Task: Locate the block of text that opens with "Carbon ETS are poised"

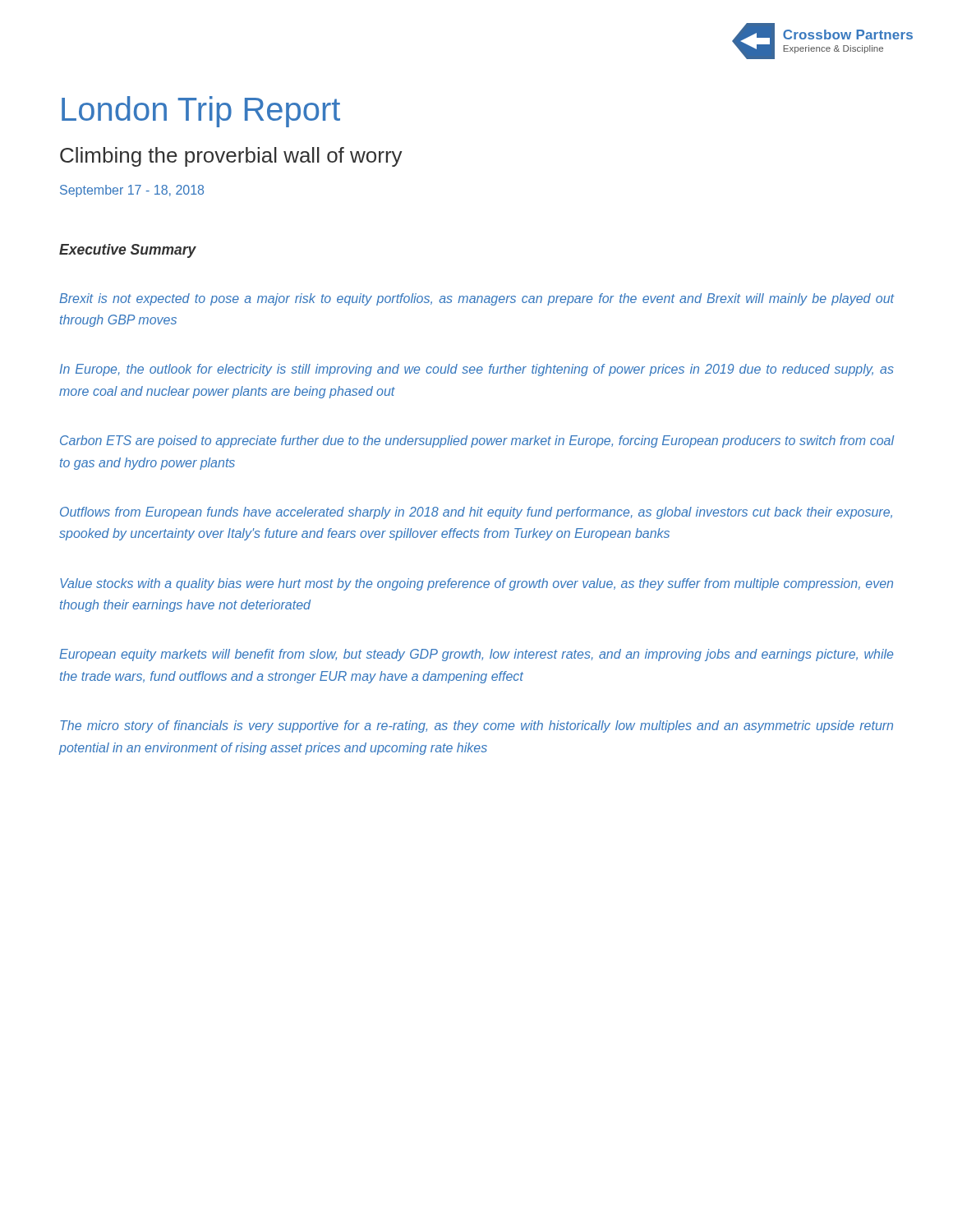Action: tap(476, 452)
